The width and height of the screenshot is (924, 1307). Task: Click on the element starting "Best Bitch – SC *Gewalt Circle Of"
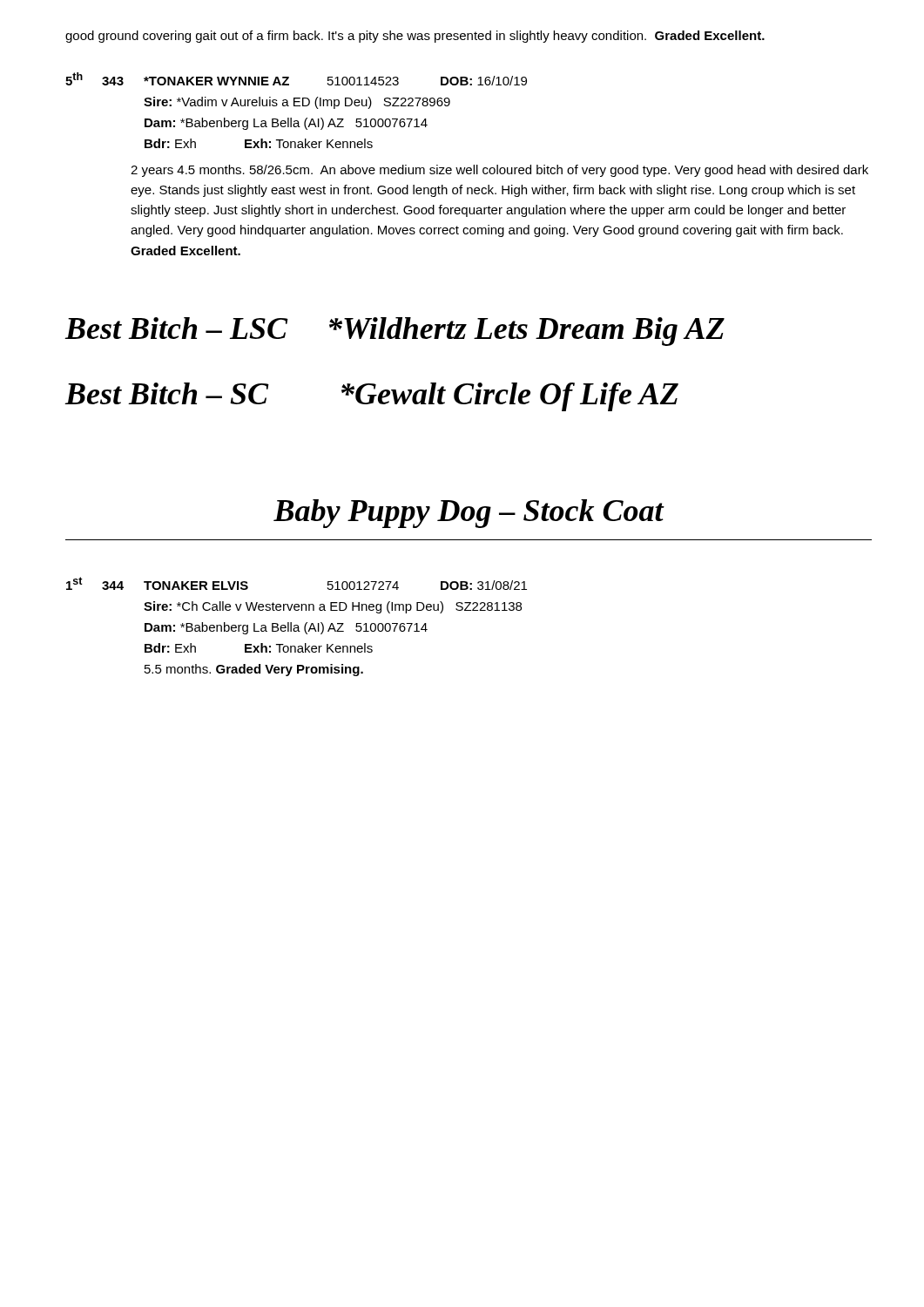coord(469,394)
